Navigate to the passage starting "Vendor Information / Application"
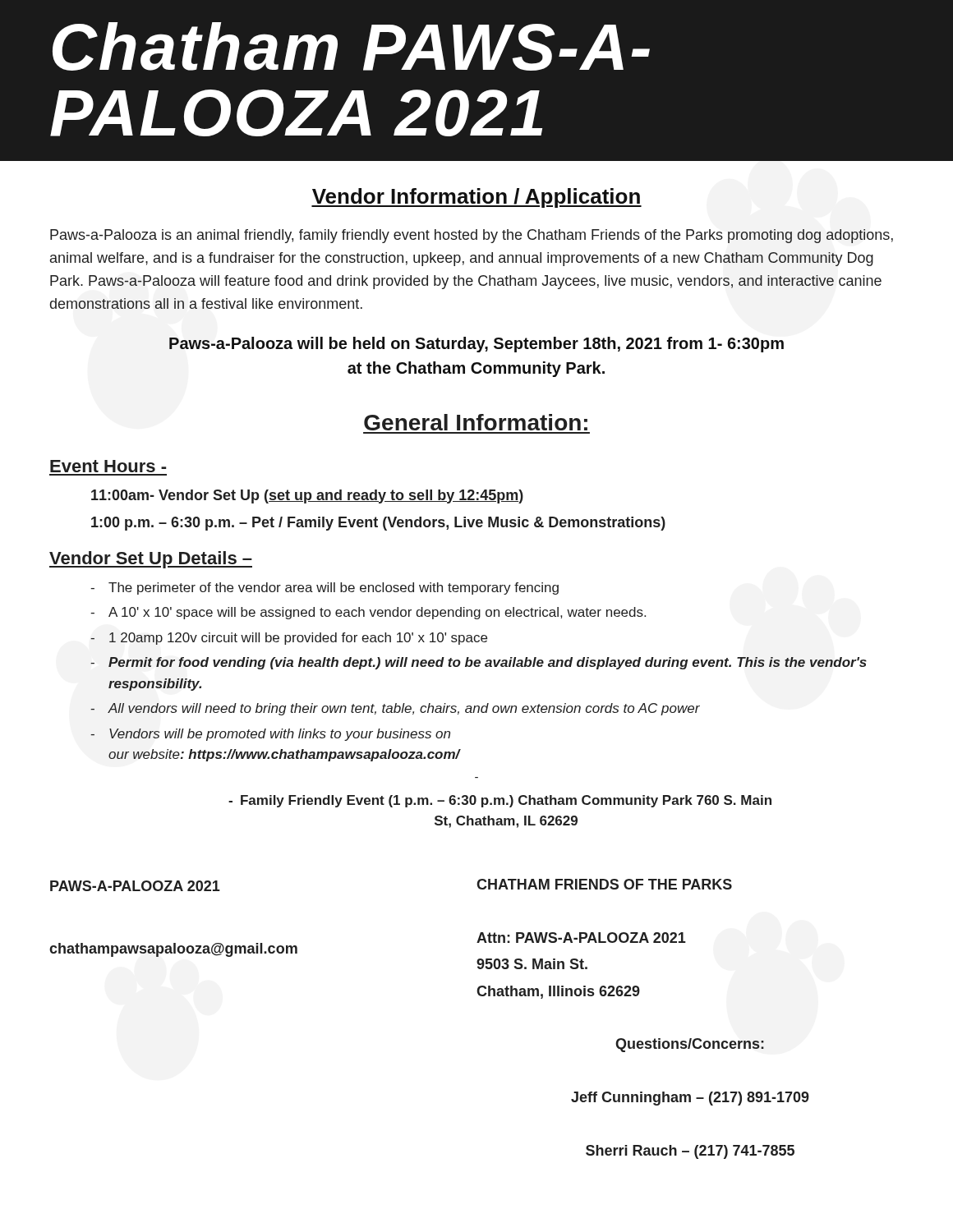This screenshot has height=1232, width=953. coord(476,196)
